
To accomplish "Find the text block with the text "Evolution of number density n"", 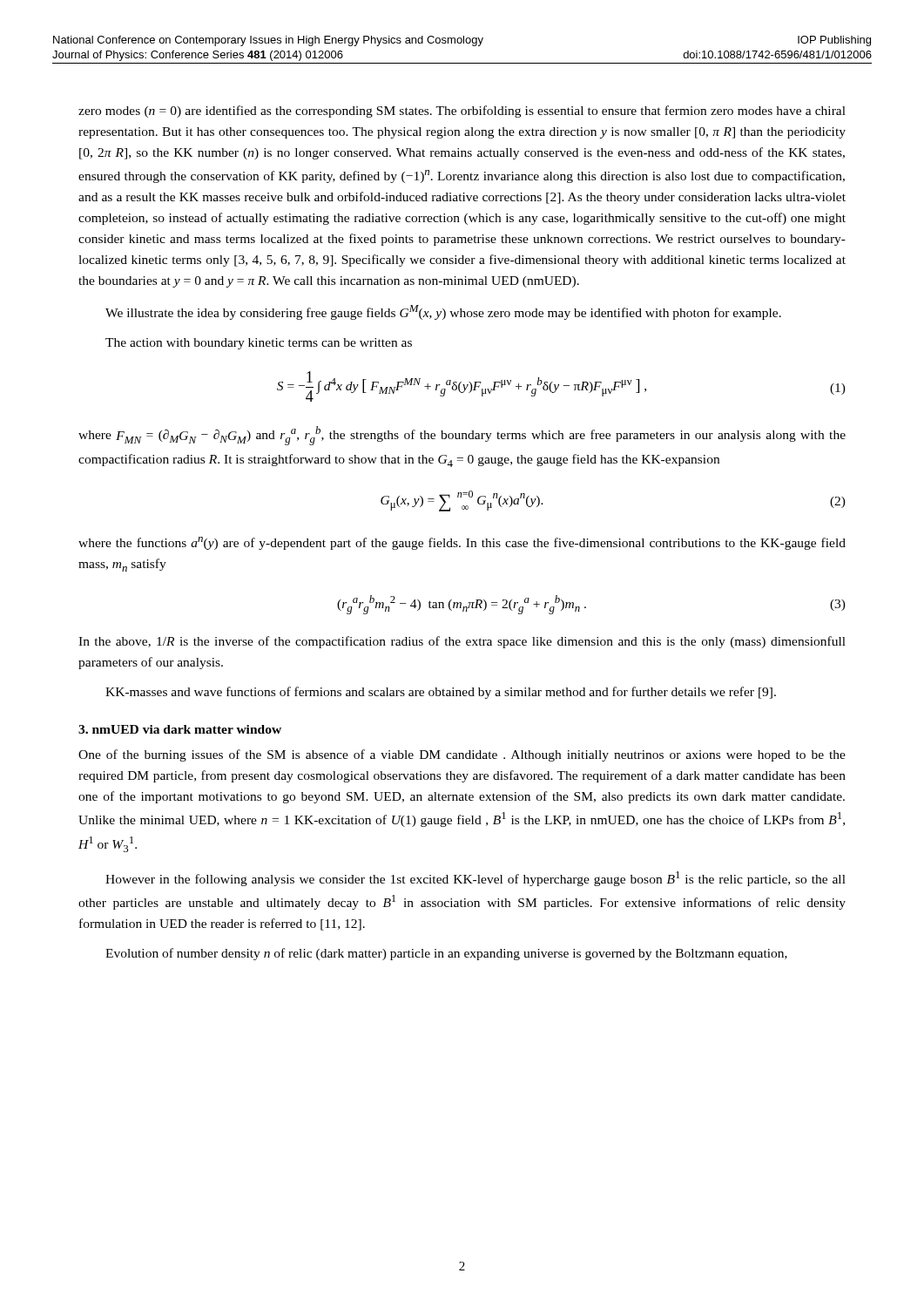I will 462,953.
